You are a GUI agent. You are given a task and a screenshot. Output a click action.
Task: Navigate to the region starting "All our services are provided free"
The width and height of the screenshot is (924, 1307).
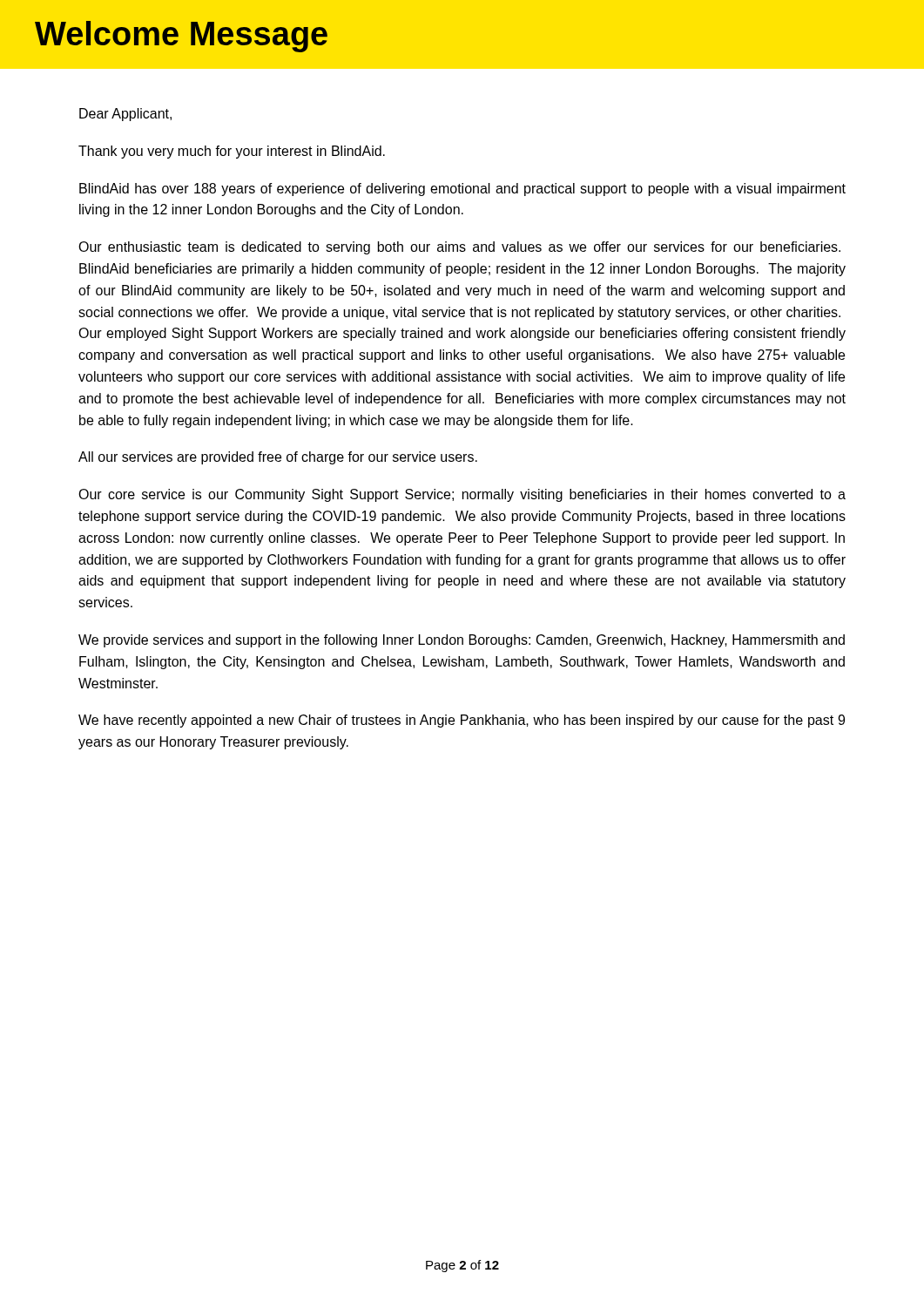pyautogui.click(x=462, y=458)
